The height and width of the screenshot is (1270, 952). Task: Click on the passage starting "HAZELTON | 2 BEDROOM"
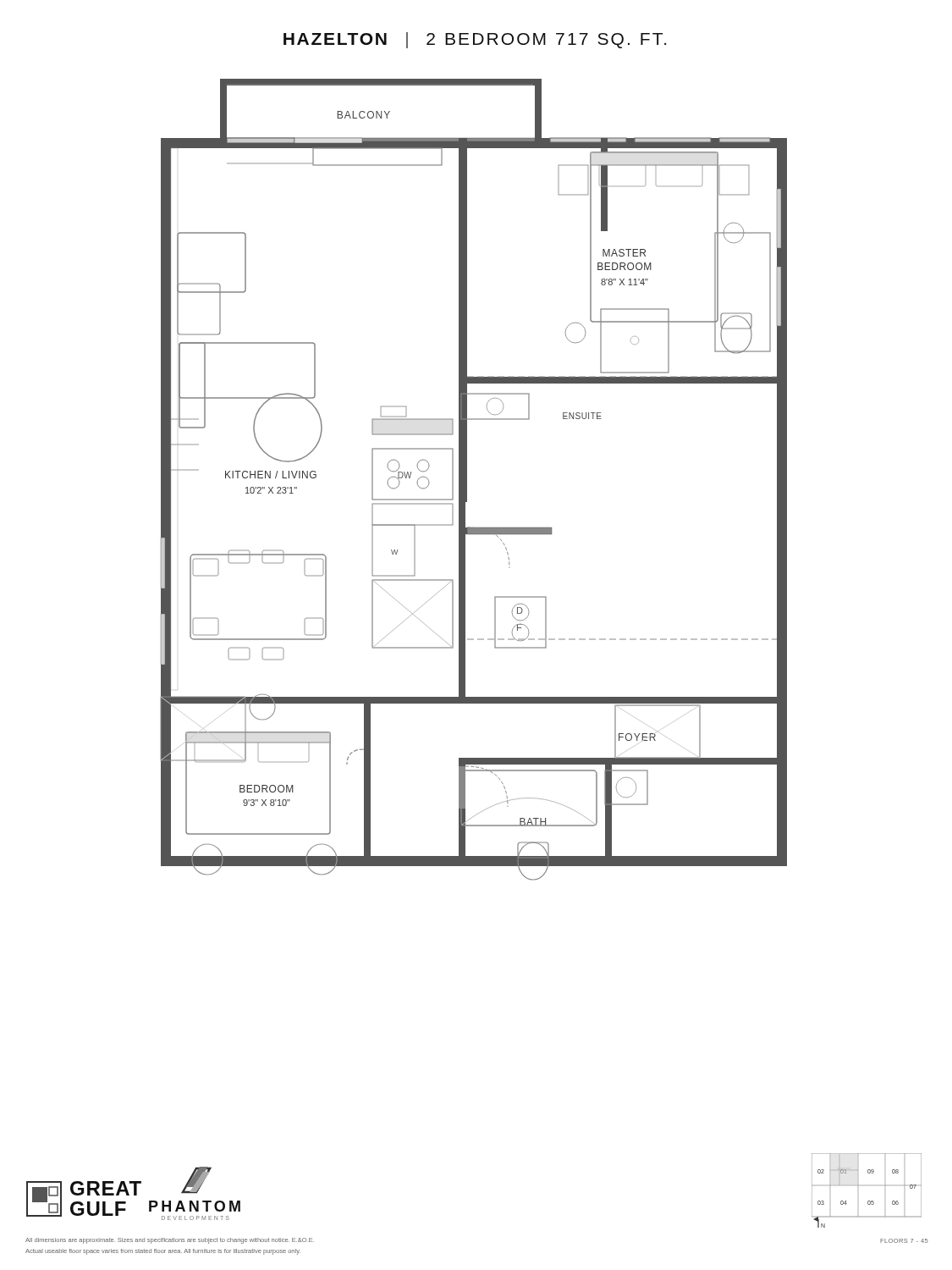point(476,39)
